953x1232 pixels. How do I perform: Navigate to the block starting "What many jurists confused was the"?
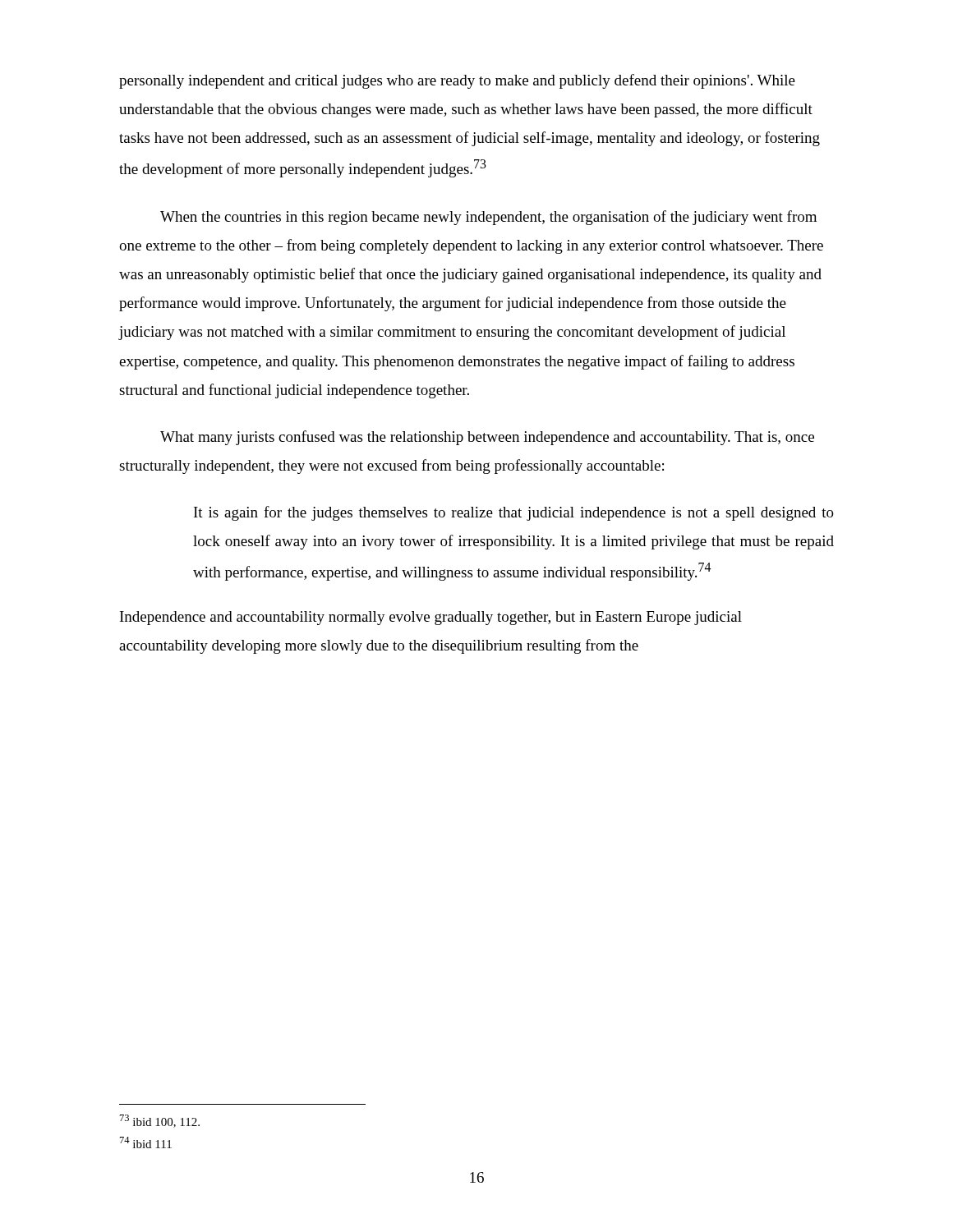pos(476,451)
